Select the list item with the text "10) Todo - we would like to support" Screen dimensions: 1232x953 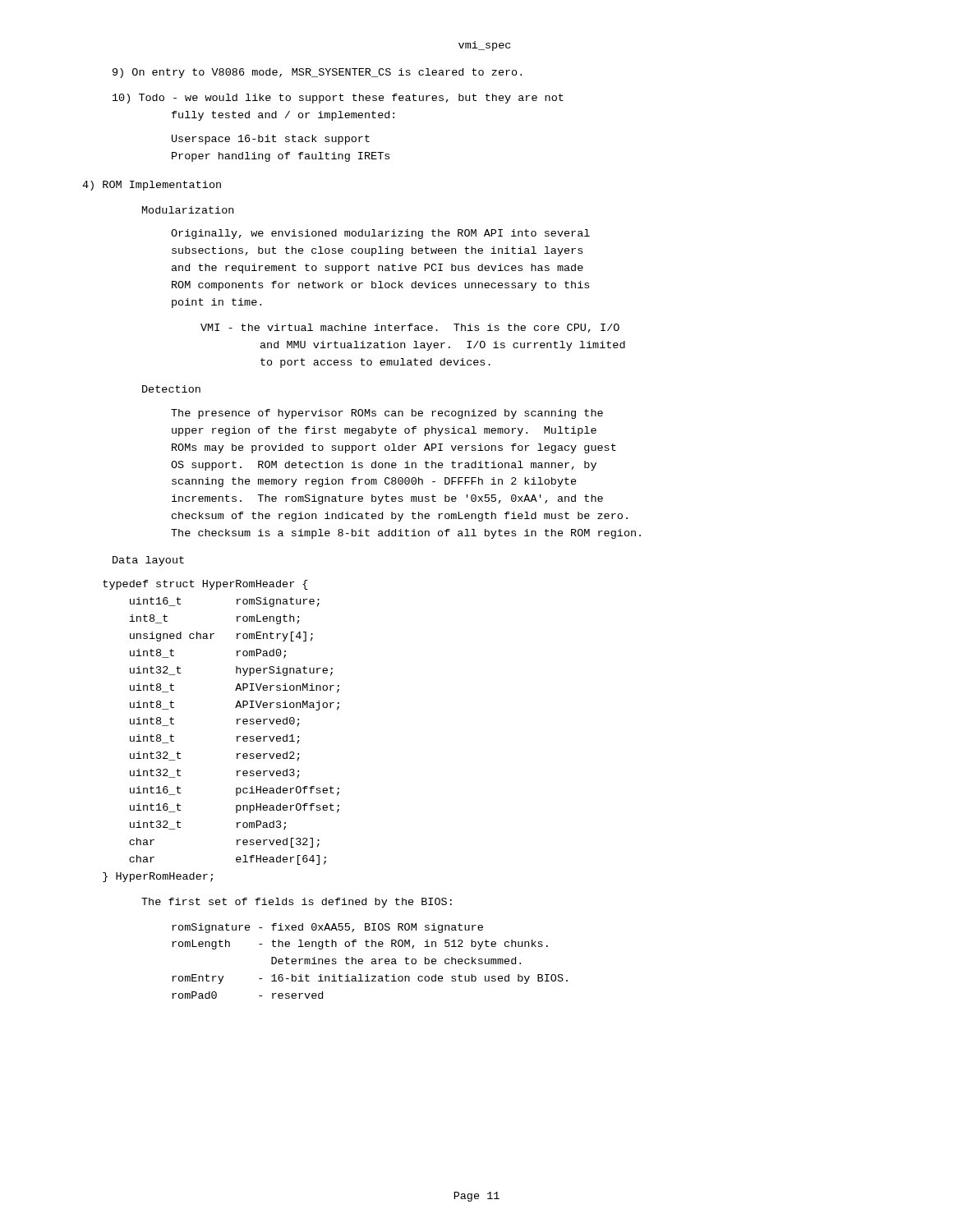[338, 99]
